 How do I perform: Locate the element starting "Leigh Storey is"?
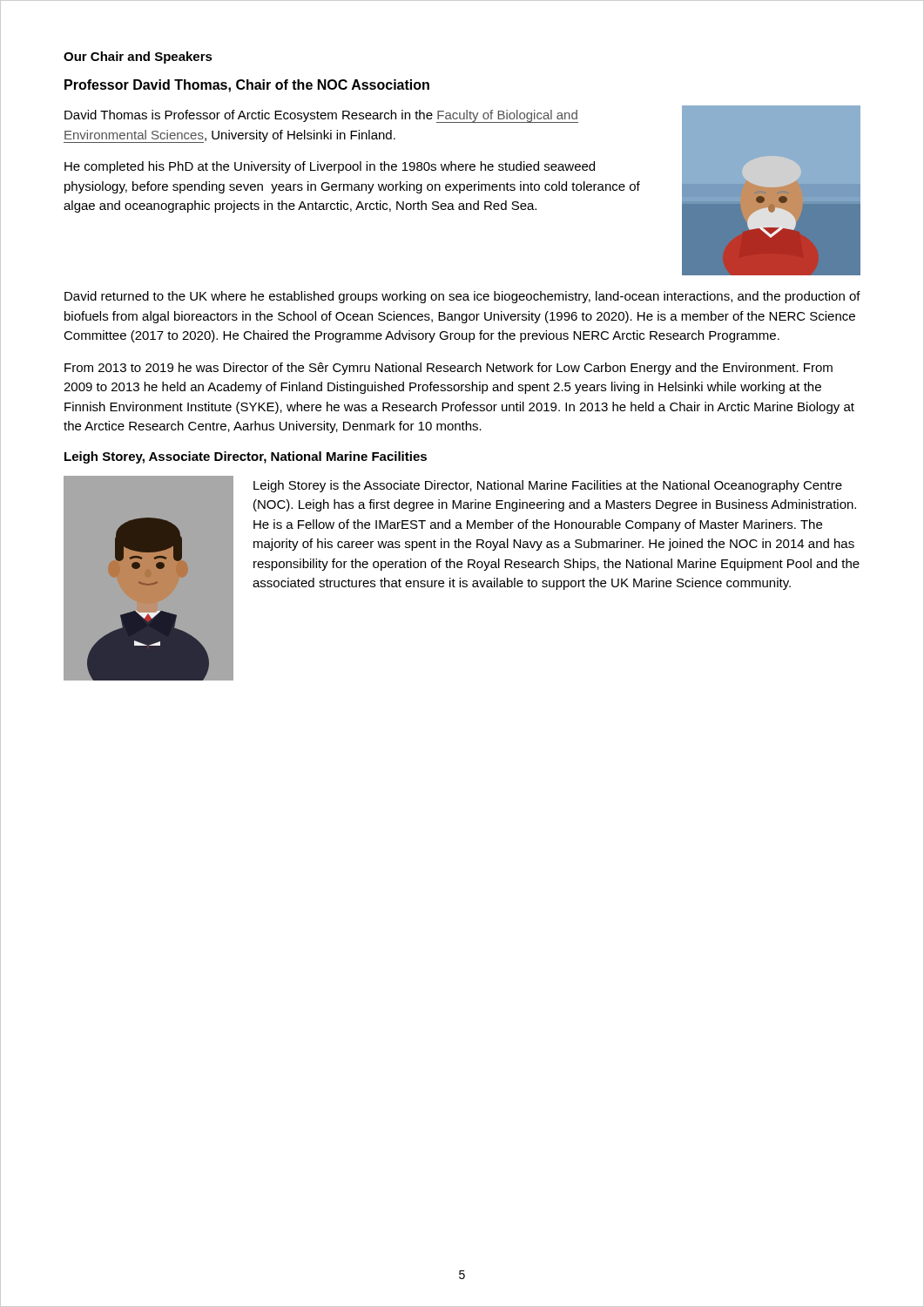tap(556, 533)
